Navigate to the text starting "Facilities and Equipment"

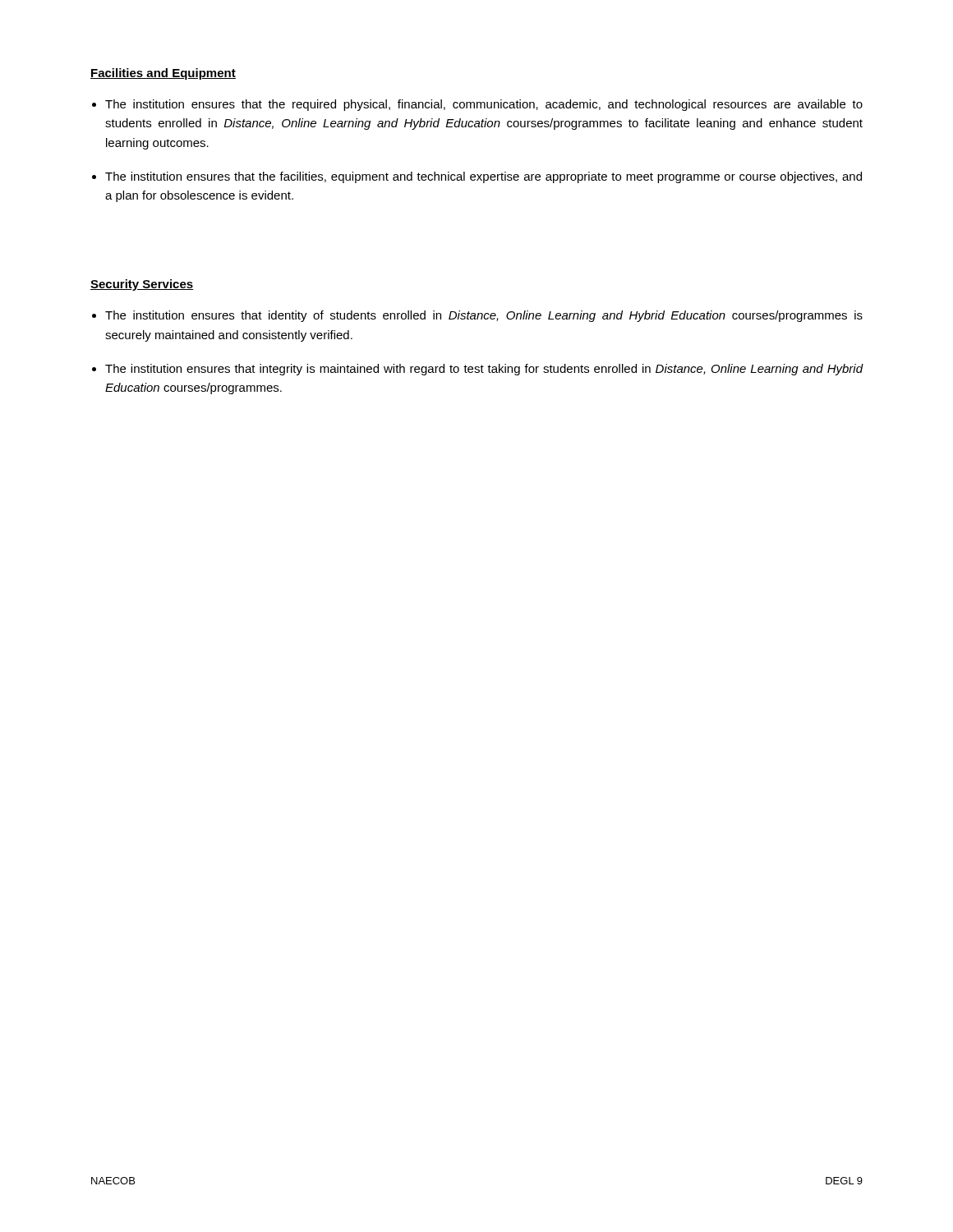tap(163, 73)
